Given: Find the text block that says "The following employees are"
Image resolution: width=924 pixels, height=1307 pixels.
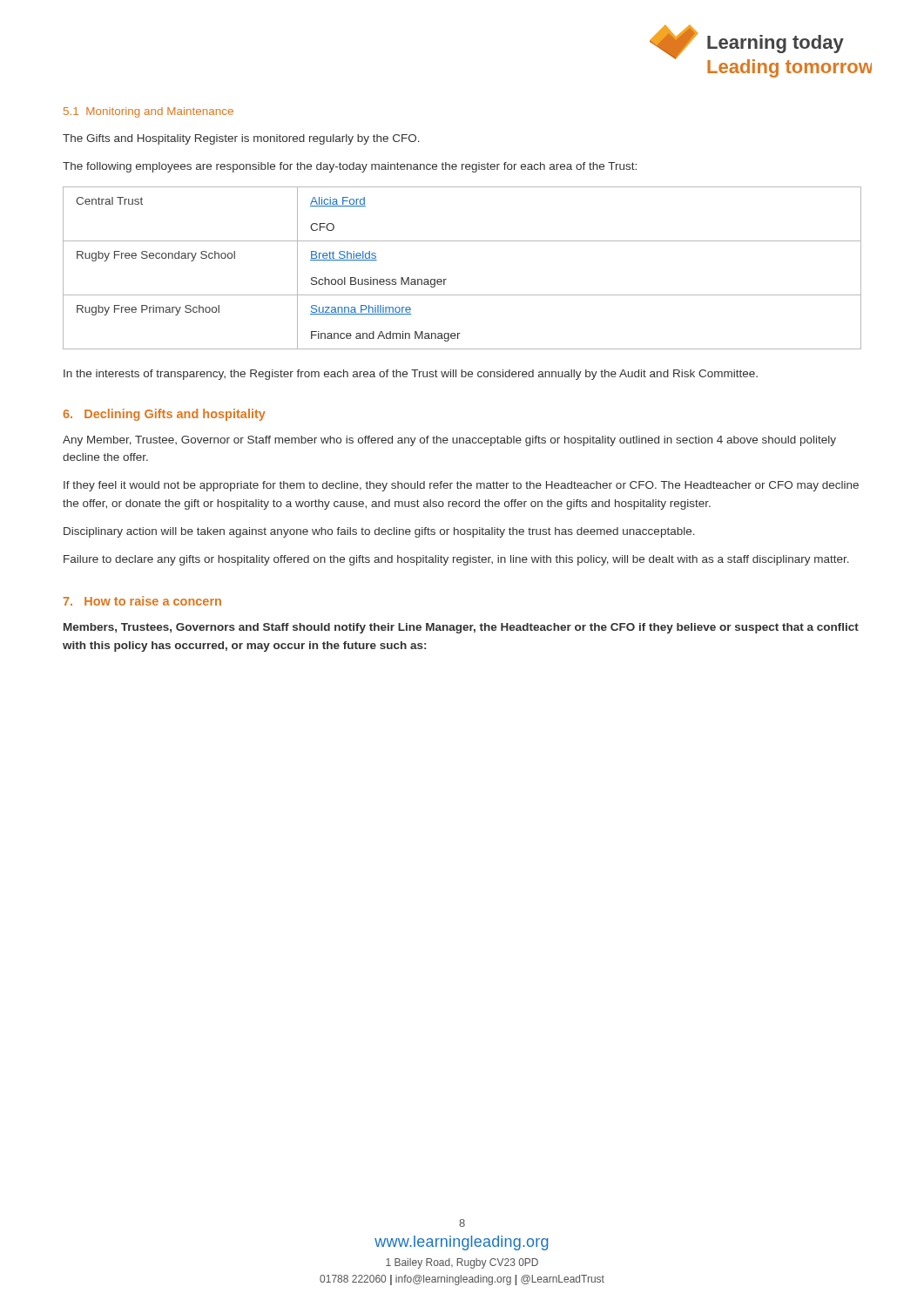Looking at the screenshot, I should [350, 166].
